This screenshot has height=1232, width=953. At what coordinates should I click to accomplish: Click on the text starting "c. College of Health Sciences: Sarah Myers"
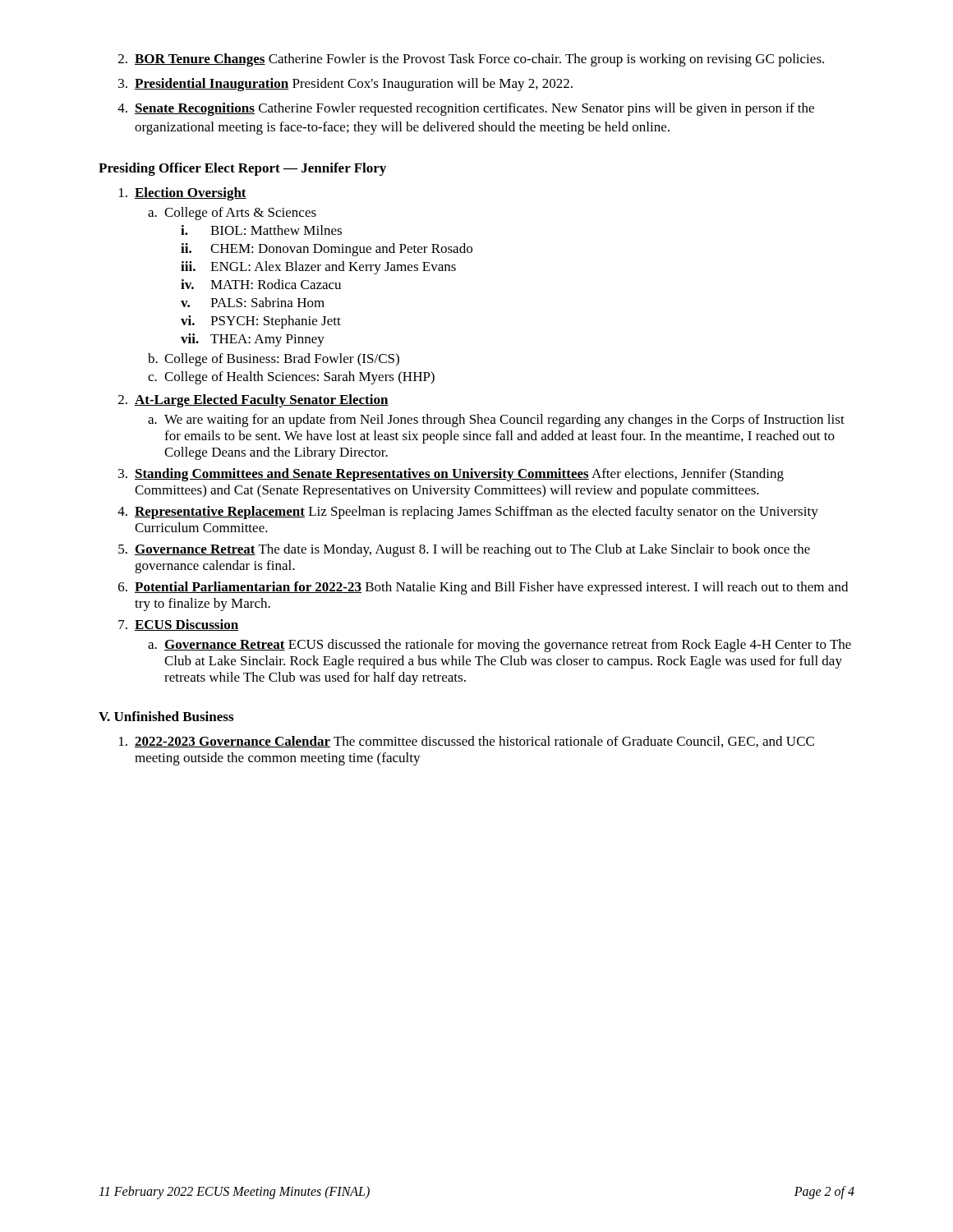tap(291, 377)
